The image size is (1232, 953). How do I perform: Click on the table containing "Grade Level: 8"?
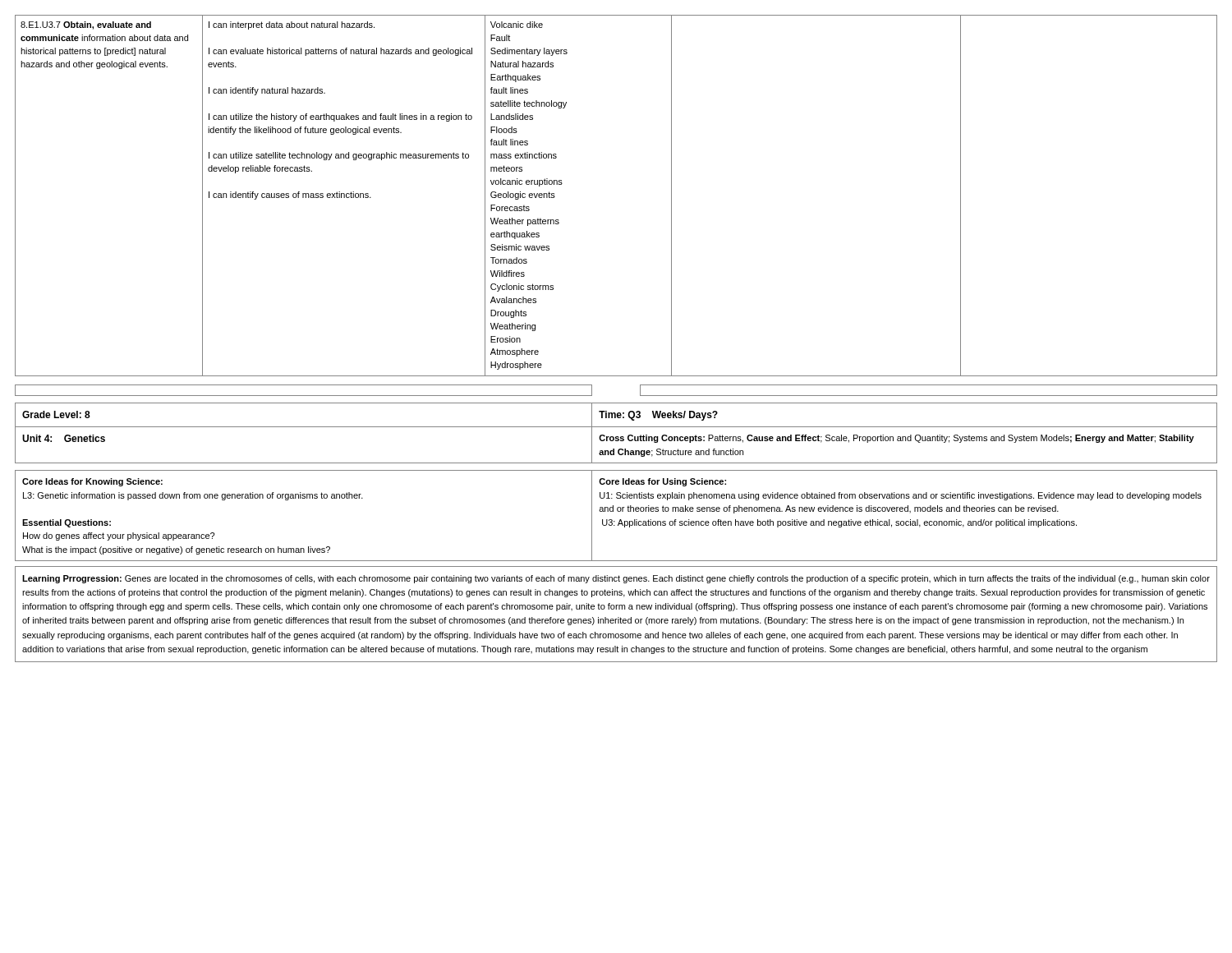point(616,433)
